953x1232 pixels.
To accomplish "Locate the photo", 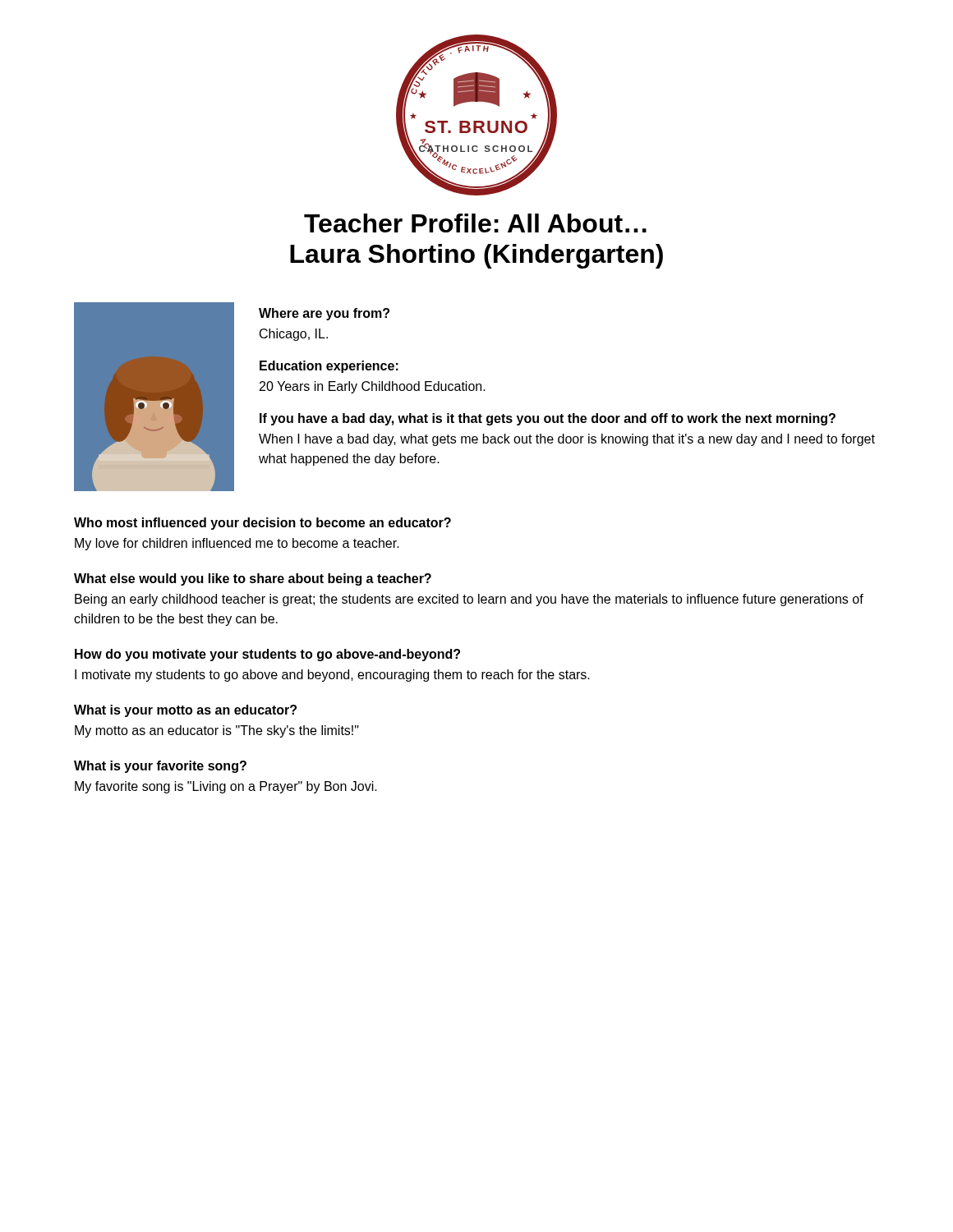I will [x=154, y=397].
